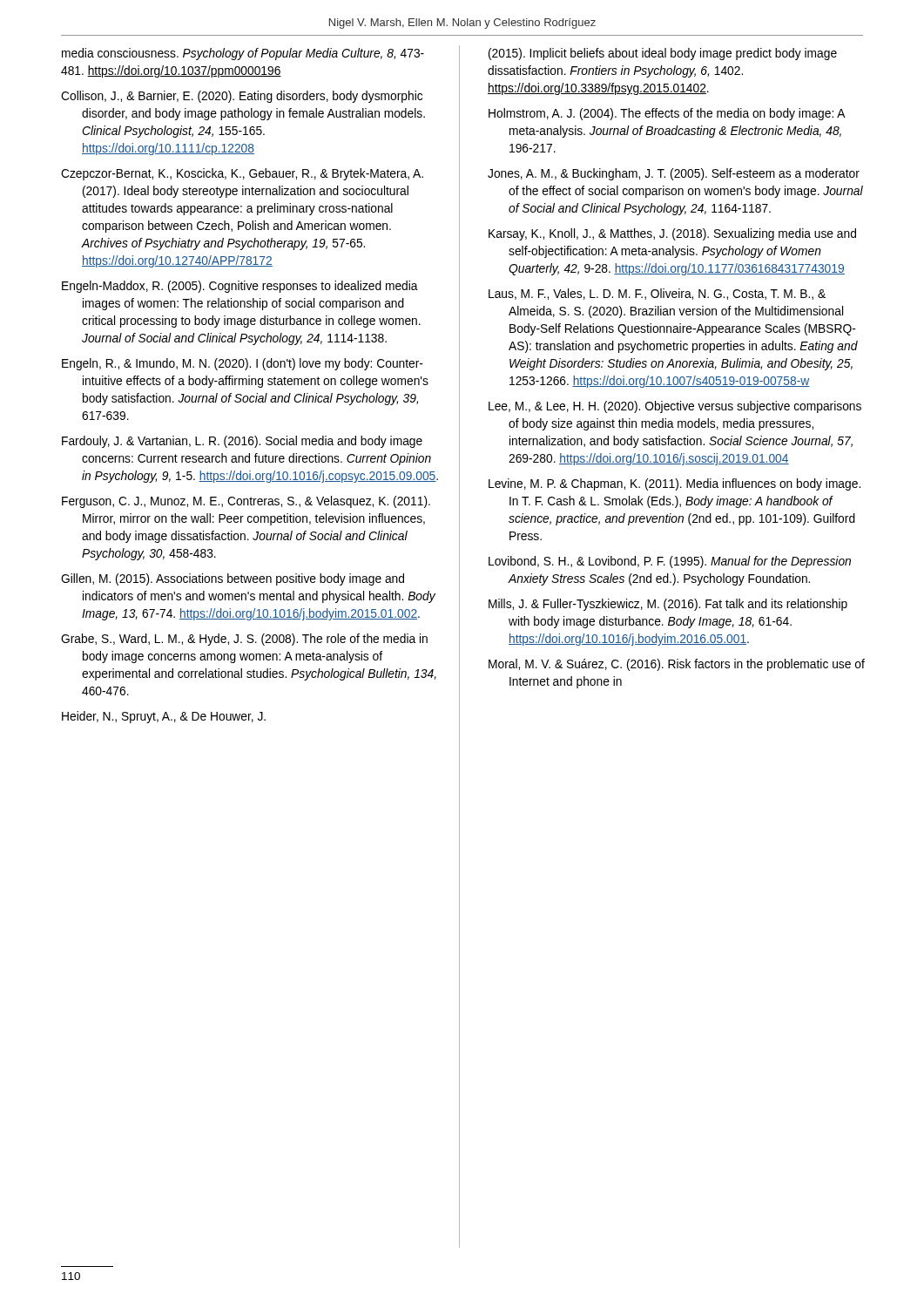Image resolution: width=924 pixels, height=1307 pixels.
Task: Click on the text block starting "Mills, J. &"
Action: (668, 622)
